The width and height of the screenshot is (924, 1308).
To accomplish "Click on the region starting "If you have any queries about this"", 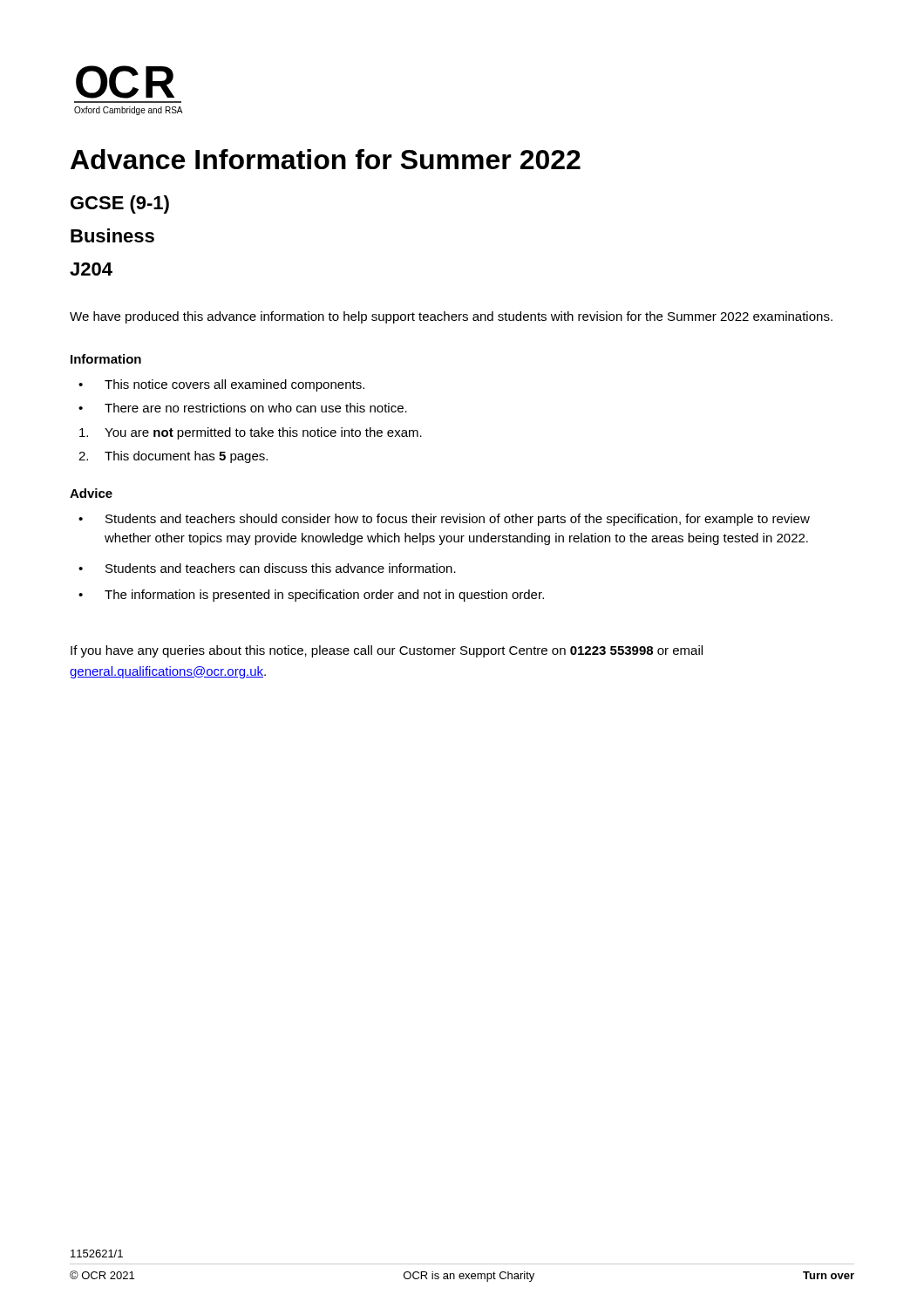I will 387,660.
